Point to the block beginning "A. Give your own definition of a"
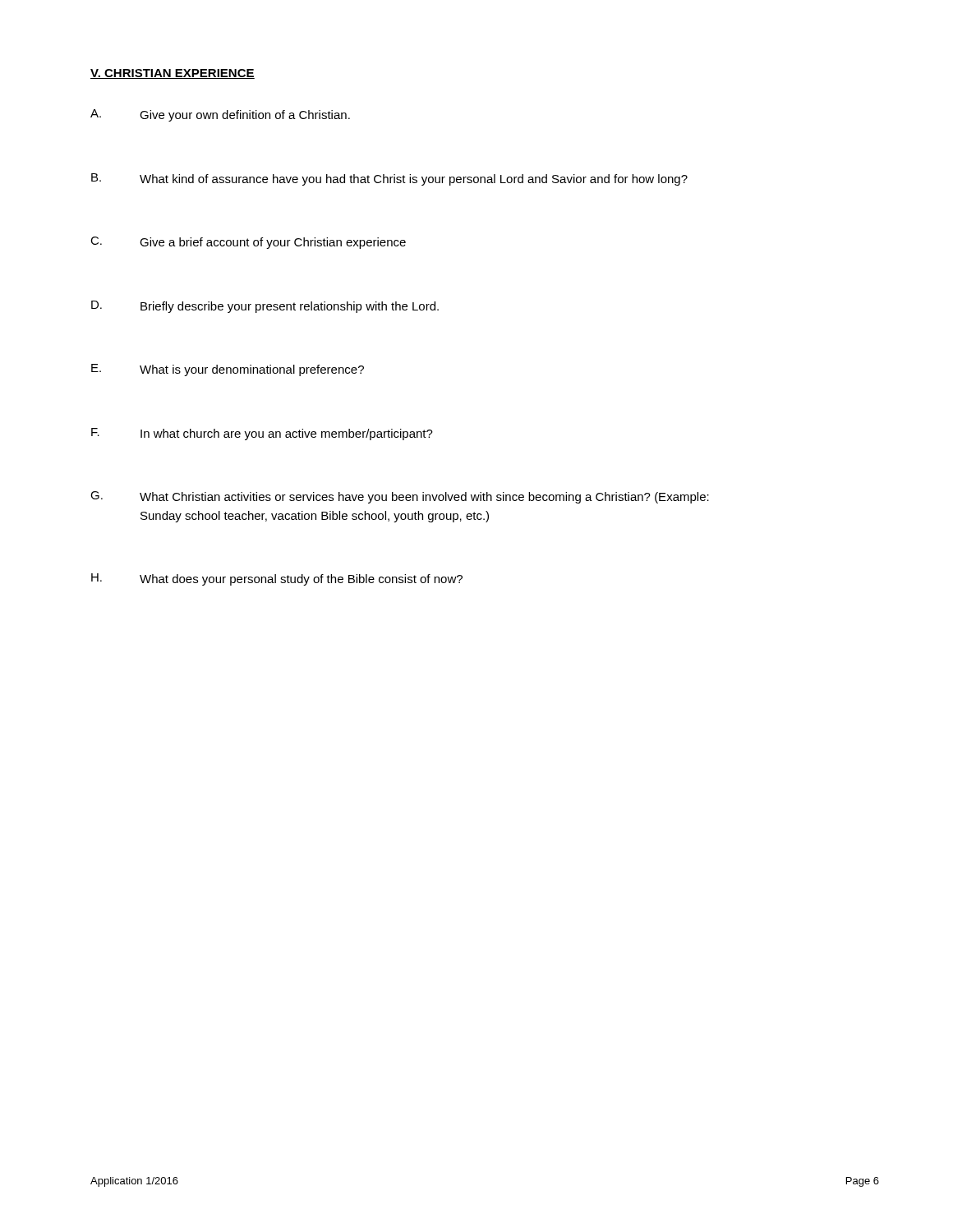953x1232 pixels. [220, 115]
